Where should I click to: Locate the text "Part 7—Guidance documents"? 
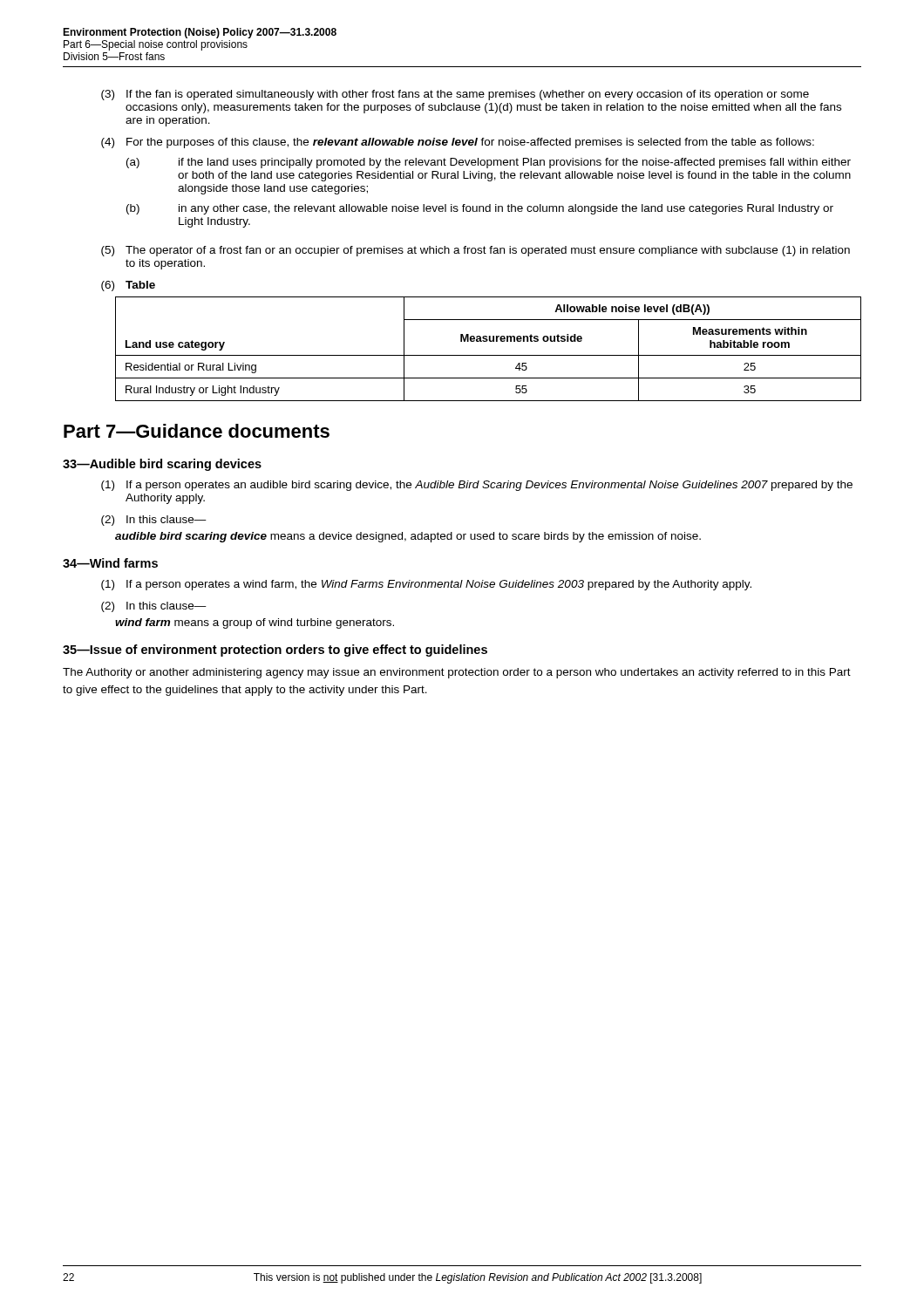tap(196, 431)
